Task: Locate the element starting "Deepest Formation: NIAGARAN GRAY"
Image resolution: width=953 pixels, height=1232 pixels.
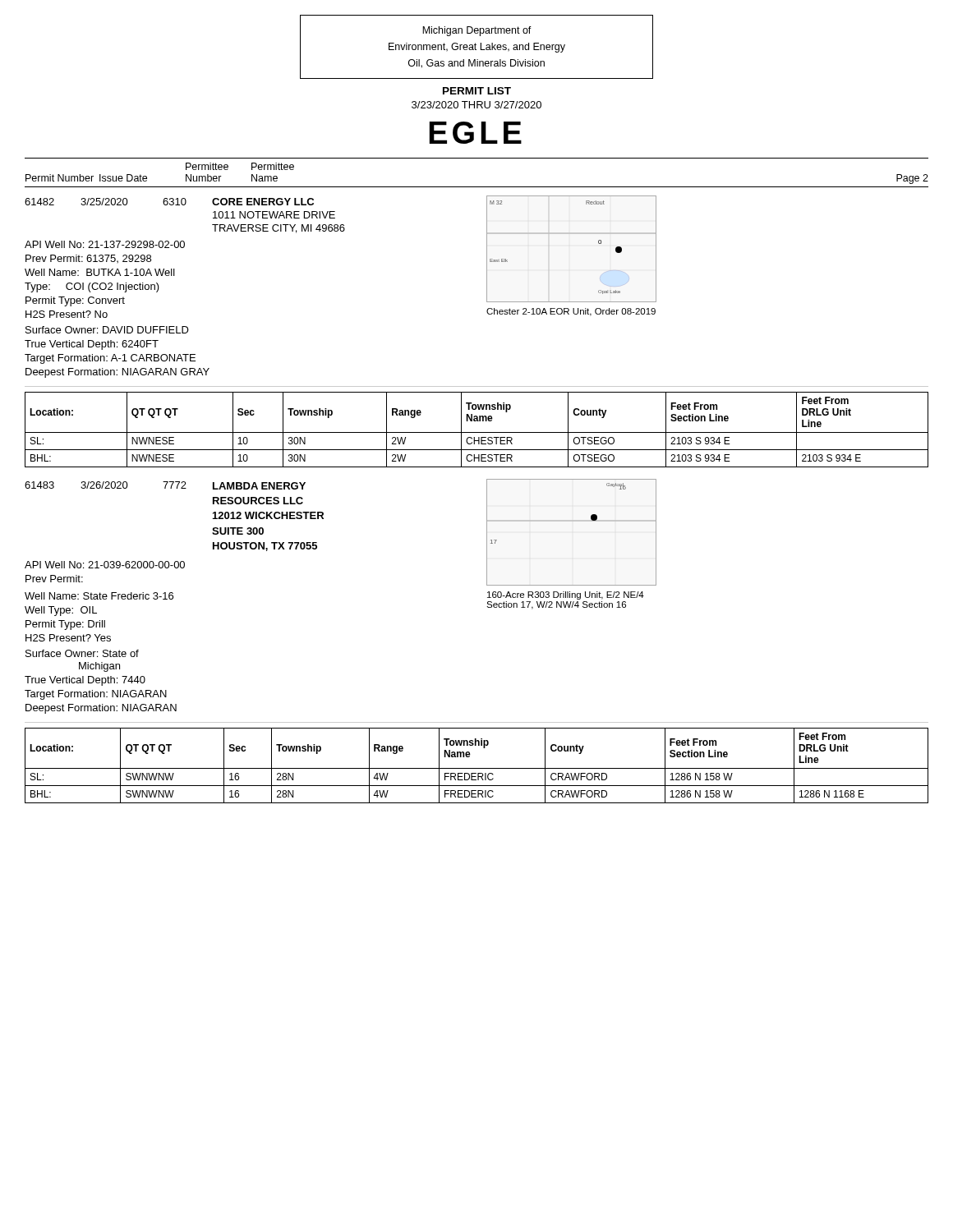Action: [x=117, y=372]
